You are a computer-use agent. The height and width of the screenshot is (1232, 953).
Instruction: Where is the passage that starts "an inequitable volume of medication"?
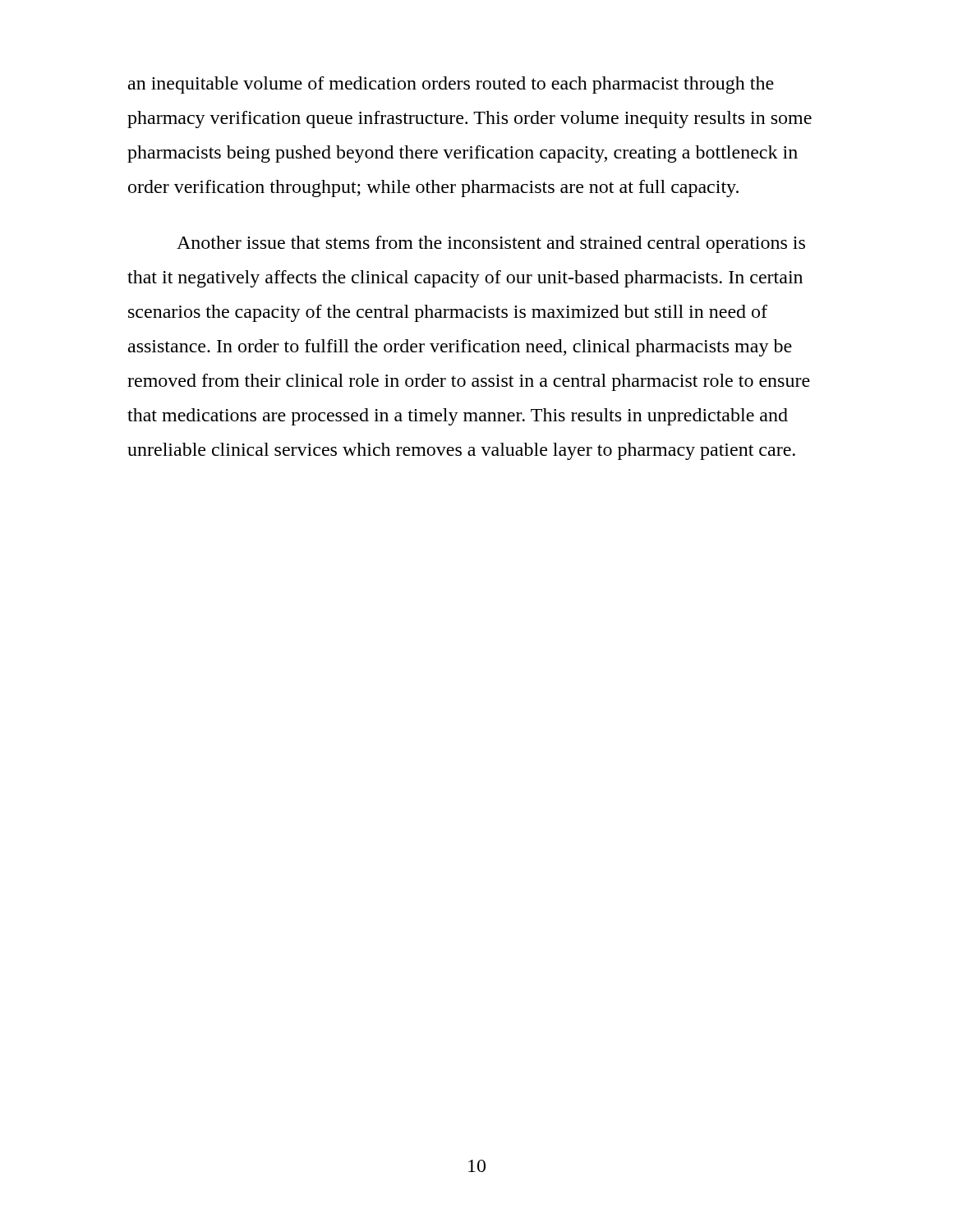tap(470, 135)
